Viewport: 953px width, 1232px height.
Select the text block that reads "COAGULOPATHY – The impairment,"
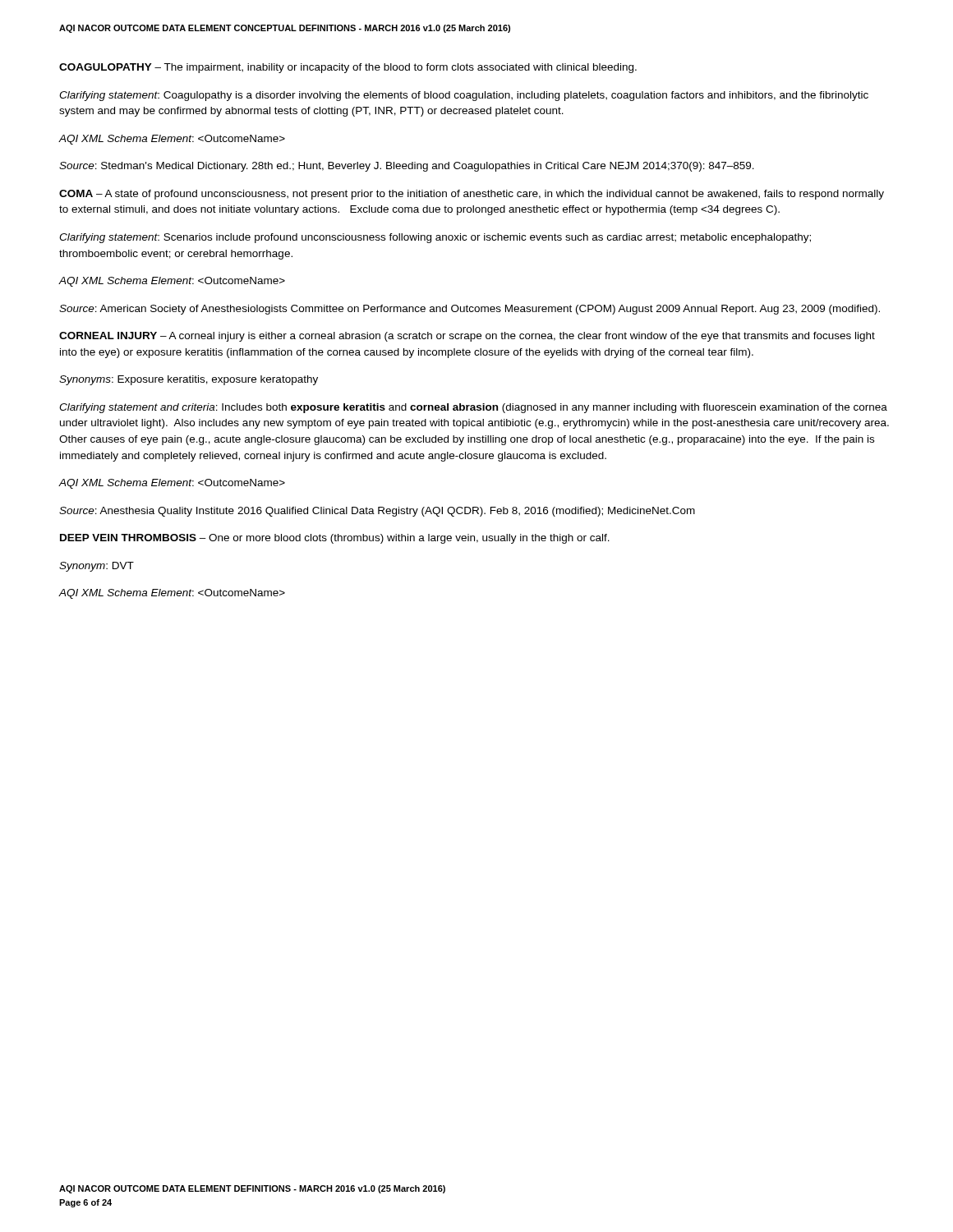[348, 67]
